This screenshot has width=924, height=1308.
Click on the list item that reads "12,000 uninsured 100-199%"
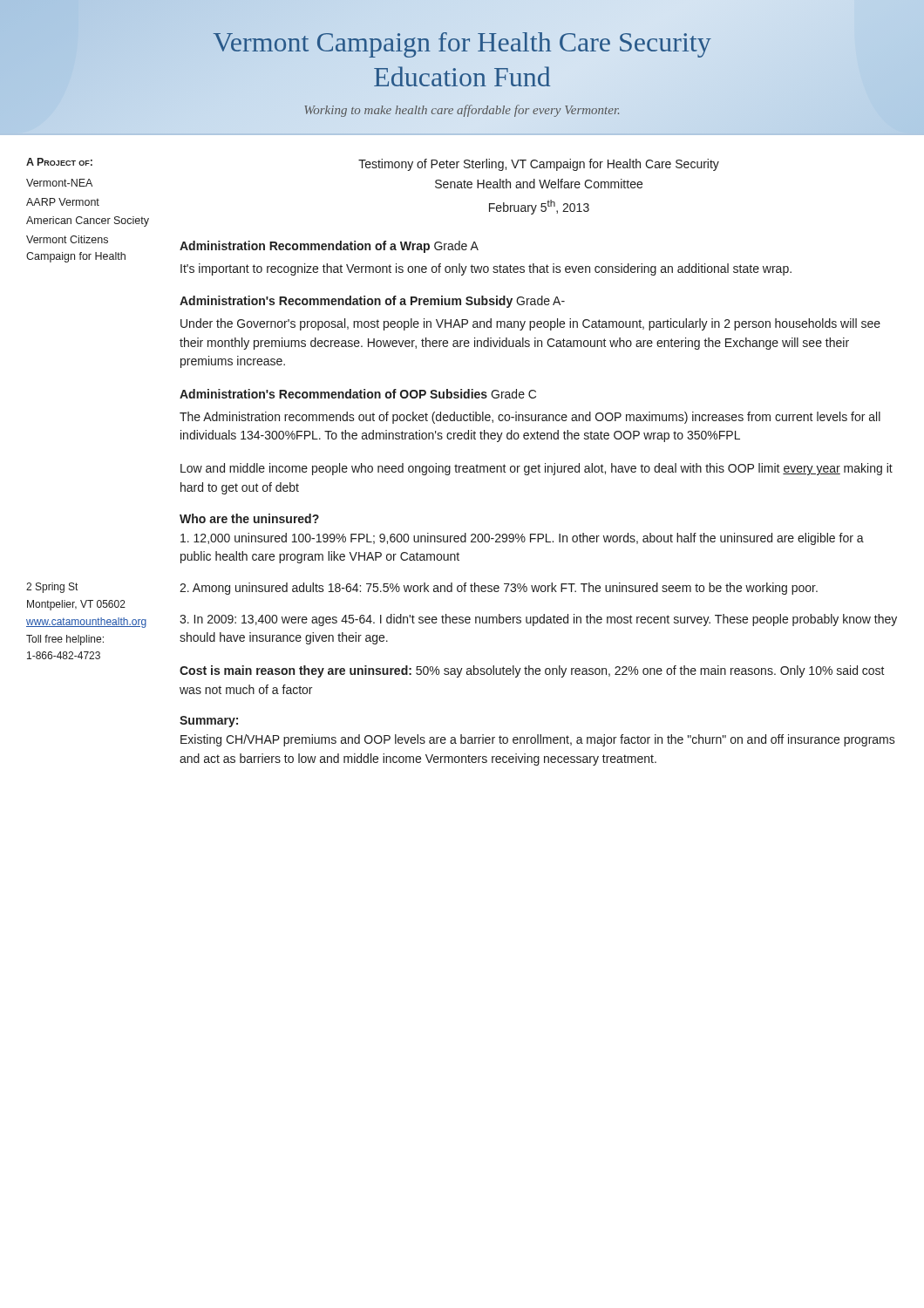click(x=522, y=547)
